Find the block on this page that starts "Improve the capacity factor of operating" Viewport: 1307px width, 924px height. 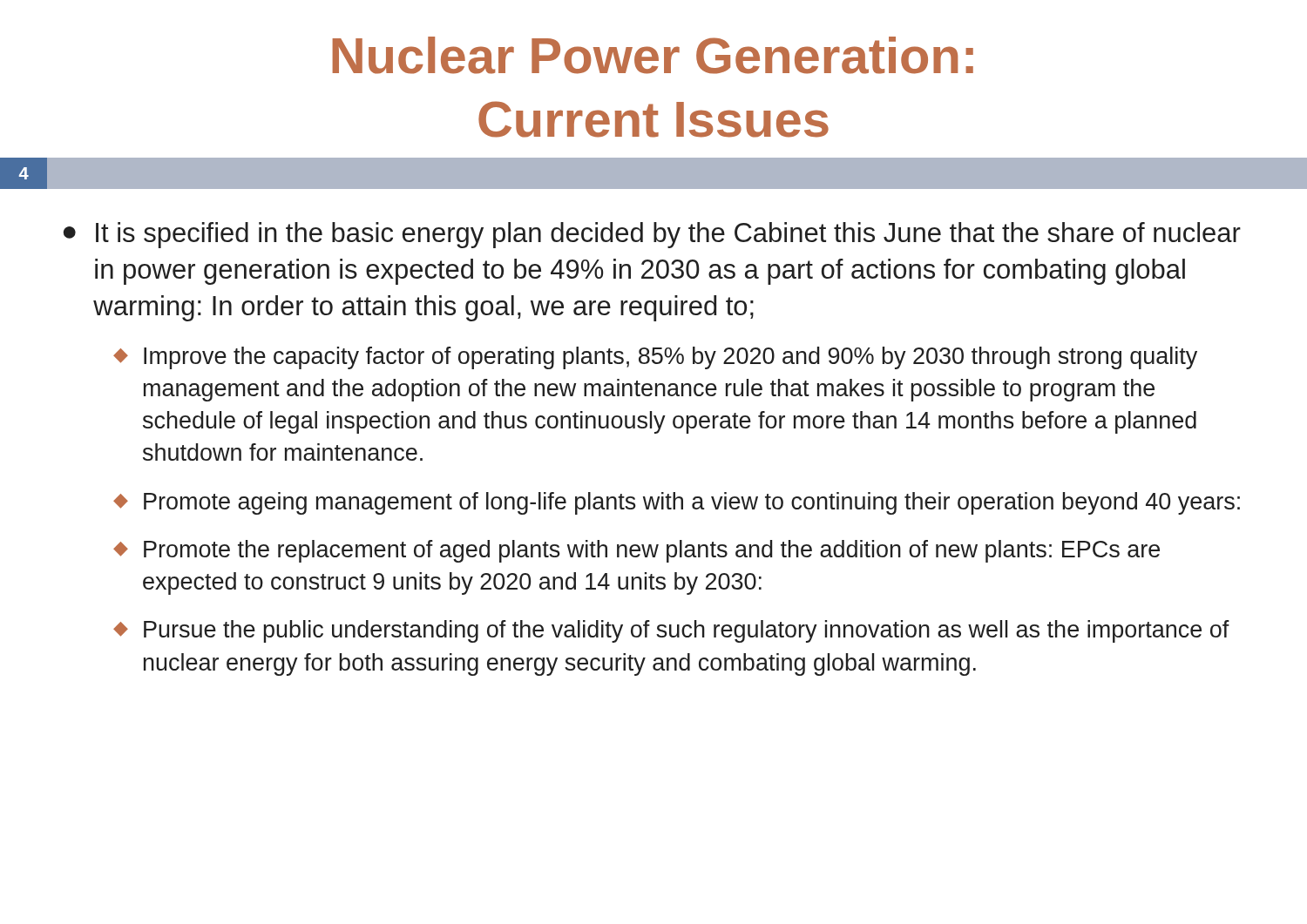point(670,404)
